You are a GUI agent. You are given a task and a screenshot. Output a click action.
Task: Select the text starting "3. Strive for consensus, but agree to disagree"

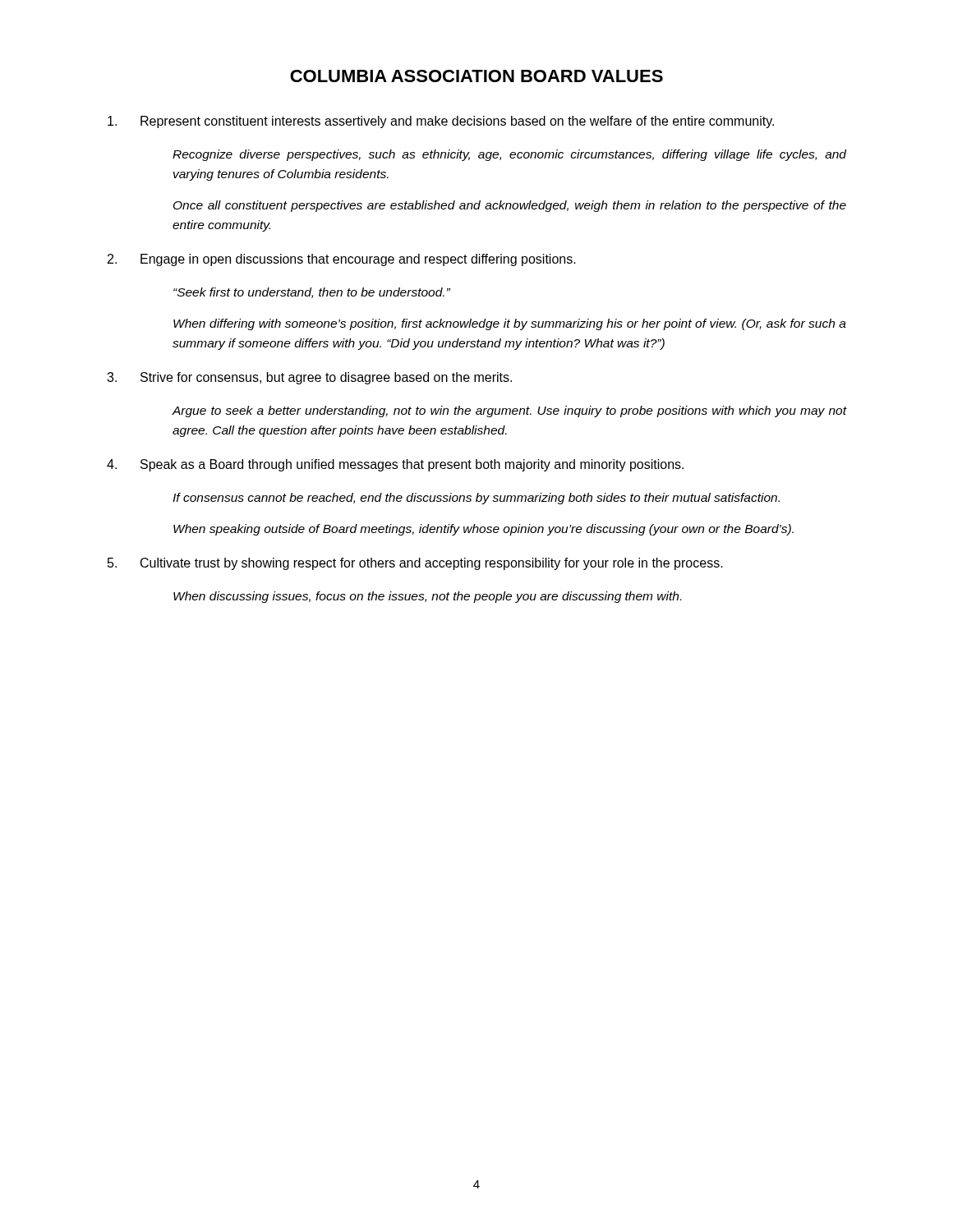click(476, 378)
